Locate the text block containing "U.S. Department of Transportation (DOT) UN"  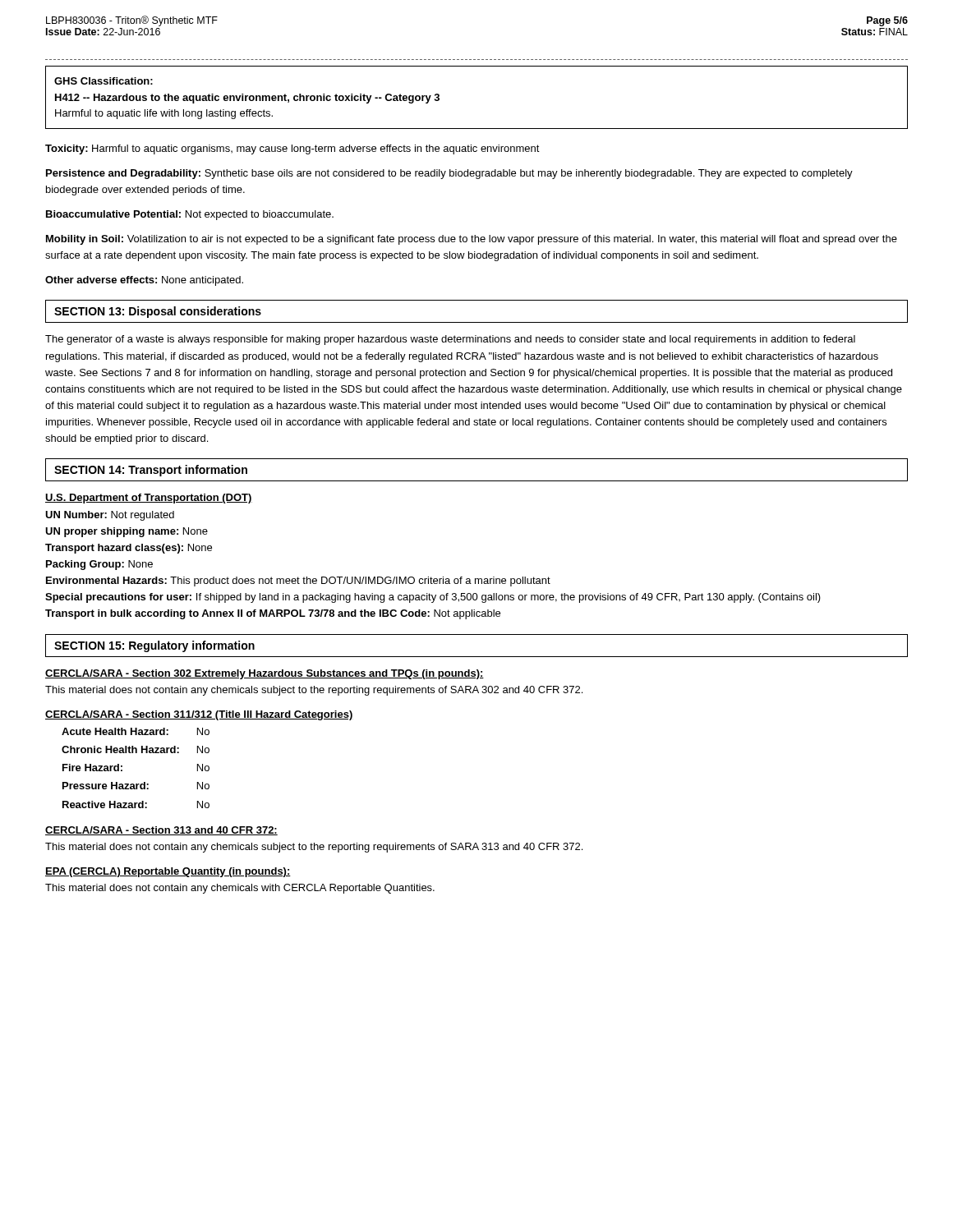tap(149, 499)
